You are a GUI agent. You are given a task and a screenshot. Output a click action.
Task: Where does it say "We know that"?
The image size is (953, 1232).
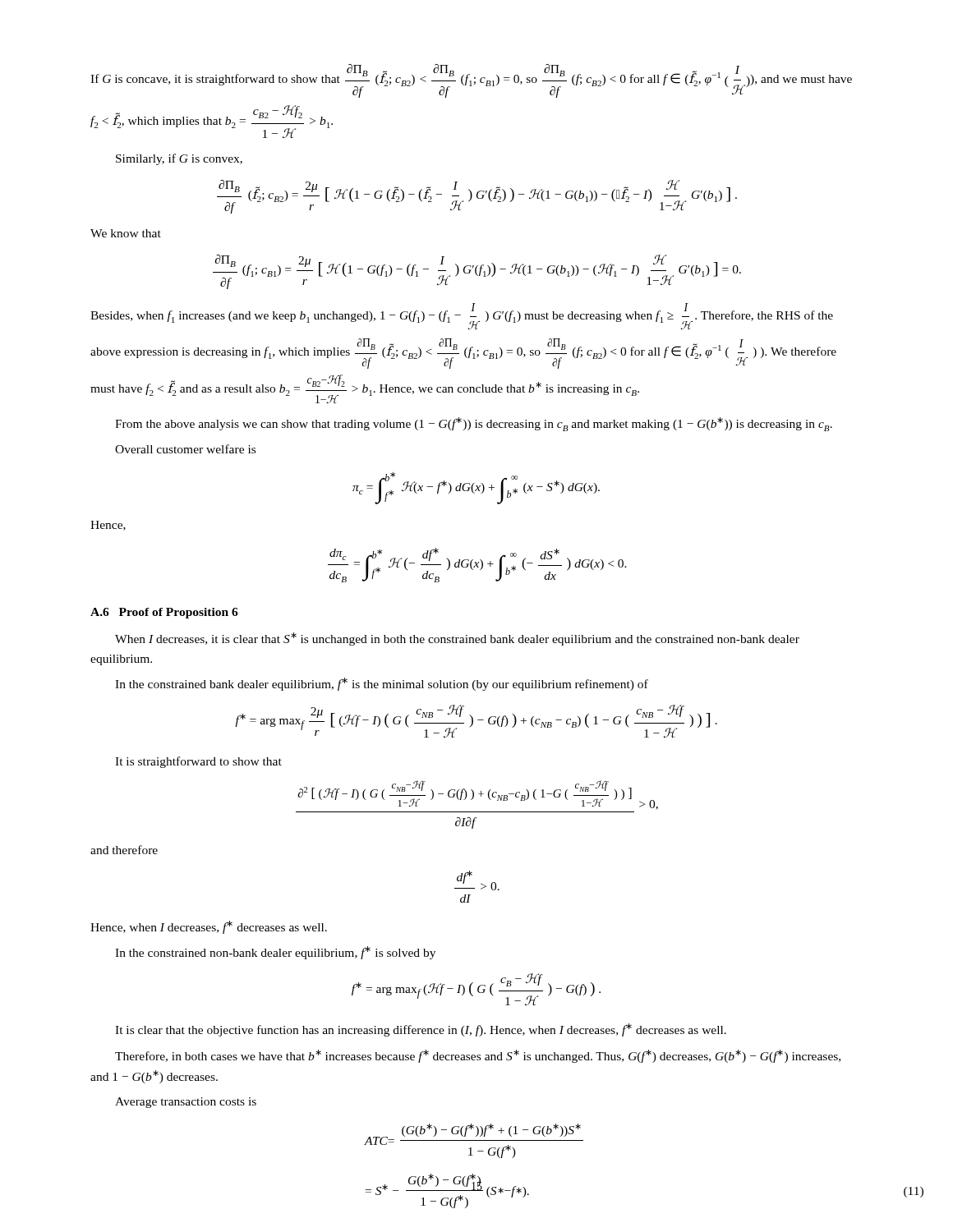pyautogui.click(x=126, y=233)
